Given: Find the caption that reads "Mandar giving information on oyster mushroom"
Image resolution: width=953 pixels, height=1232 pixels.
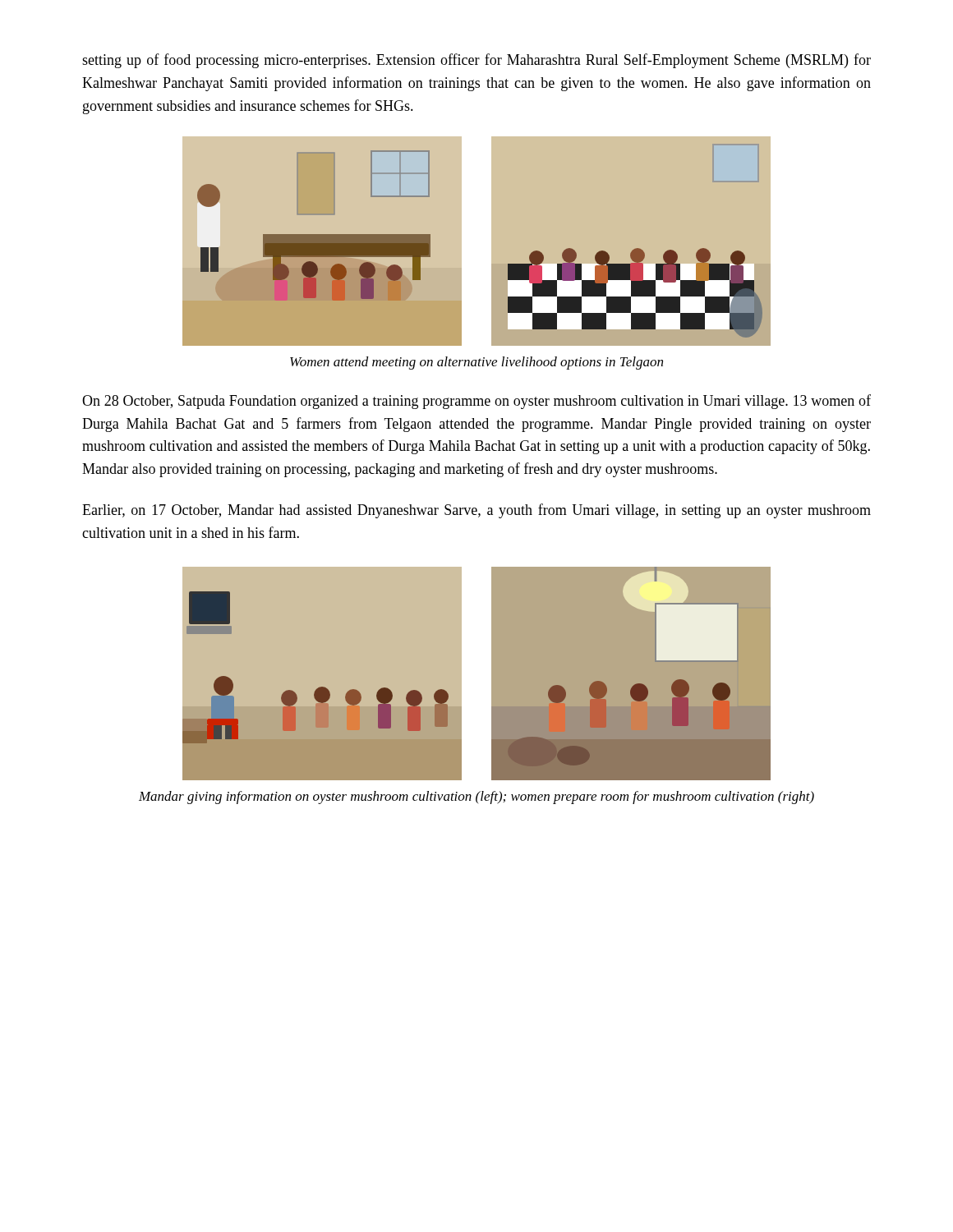Looking at the screenshot, I should click(476, 796).
